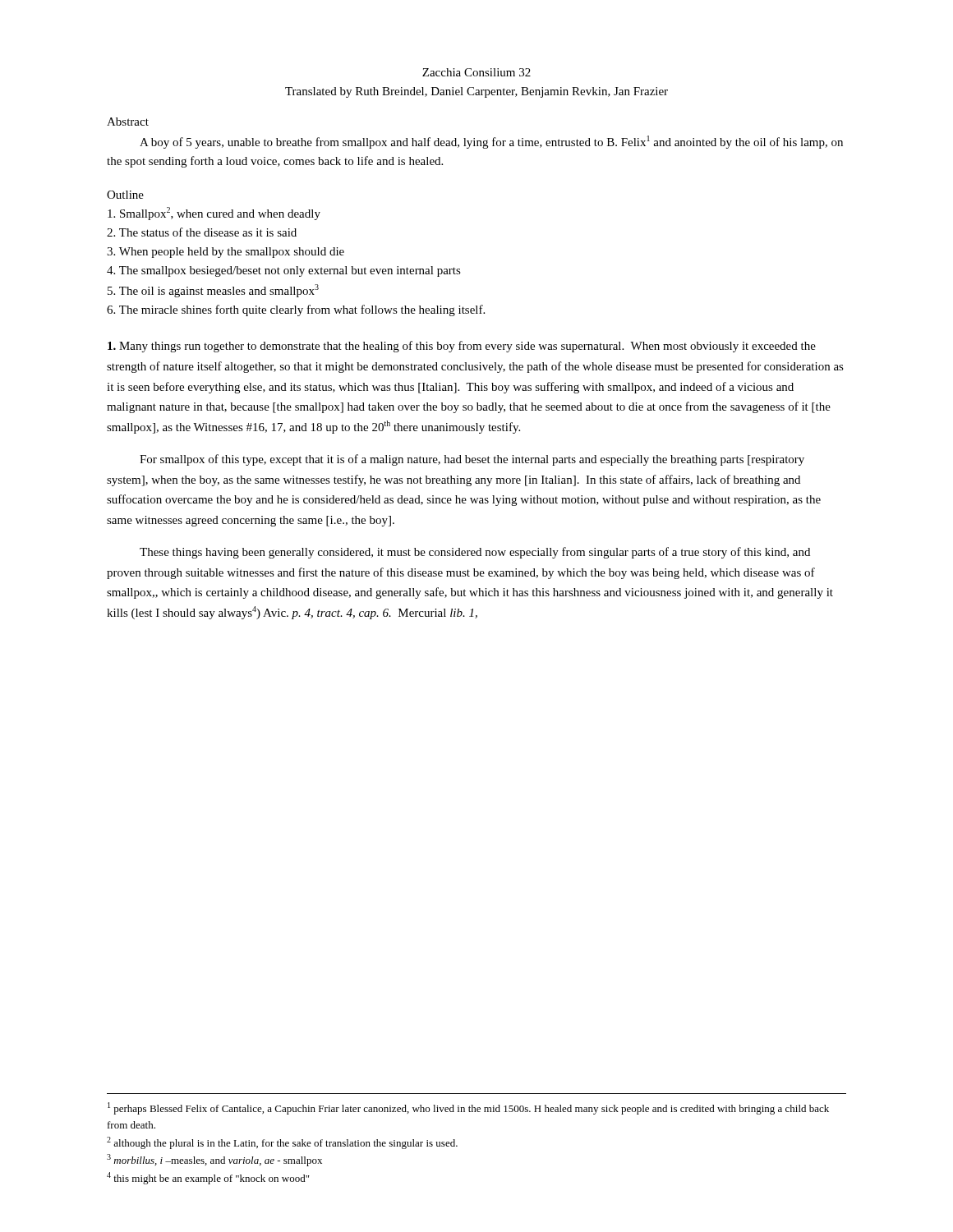Click on the list item that says "6. The miracle shines forth quite"
Image resolution: width=953 pixels, height=1232 pixels.
coord(296,309)
